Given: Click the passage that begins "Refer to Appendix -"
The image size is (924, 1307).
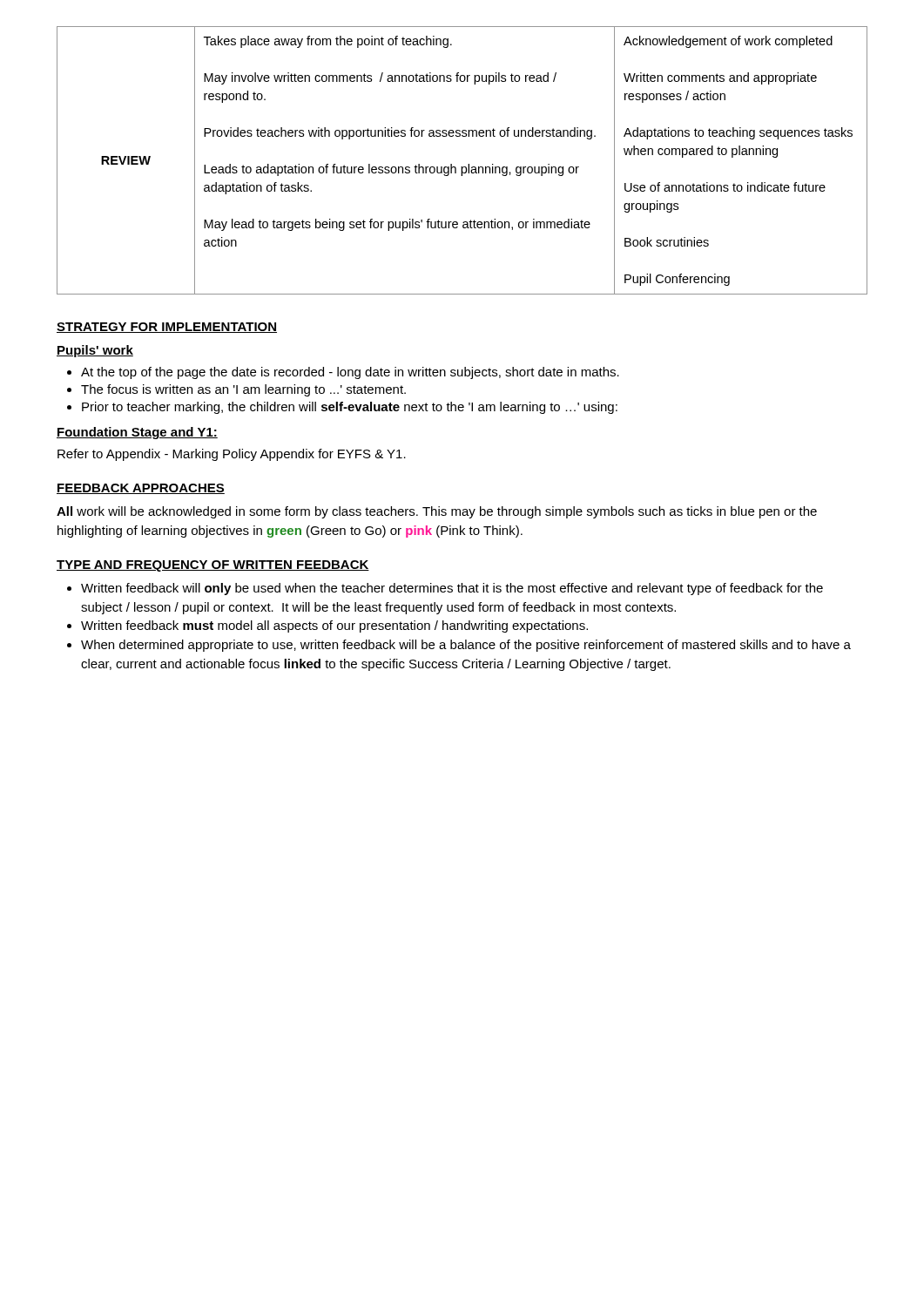Looking at the screenshot, I should (232, 455).
